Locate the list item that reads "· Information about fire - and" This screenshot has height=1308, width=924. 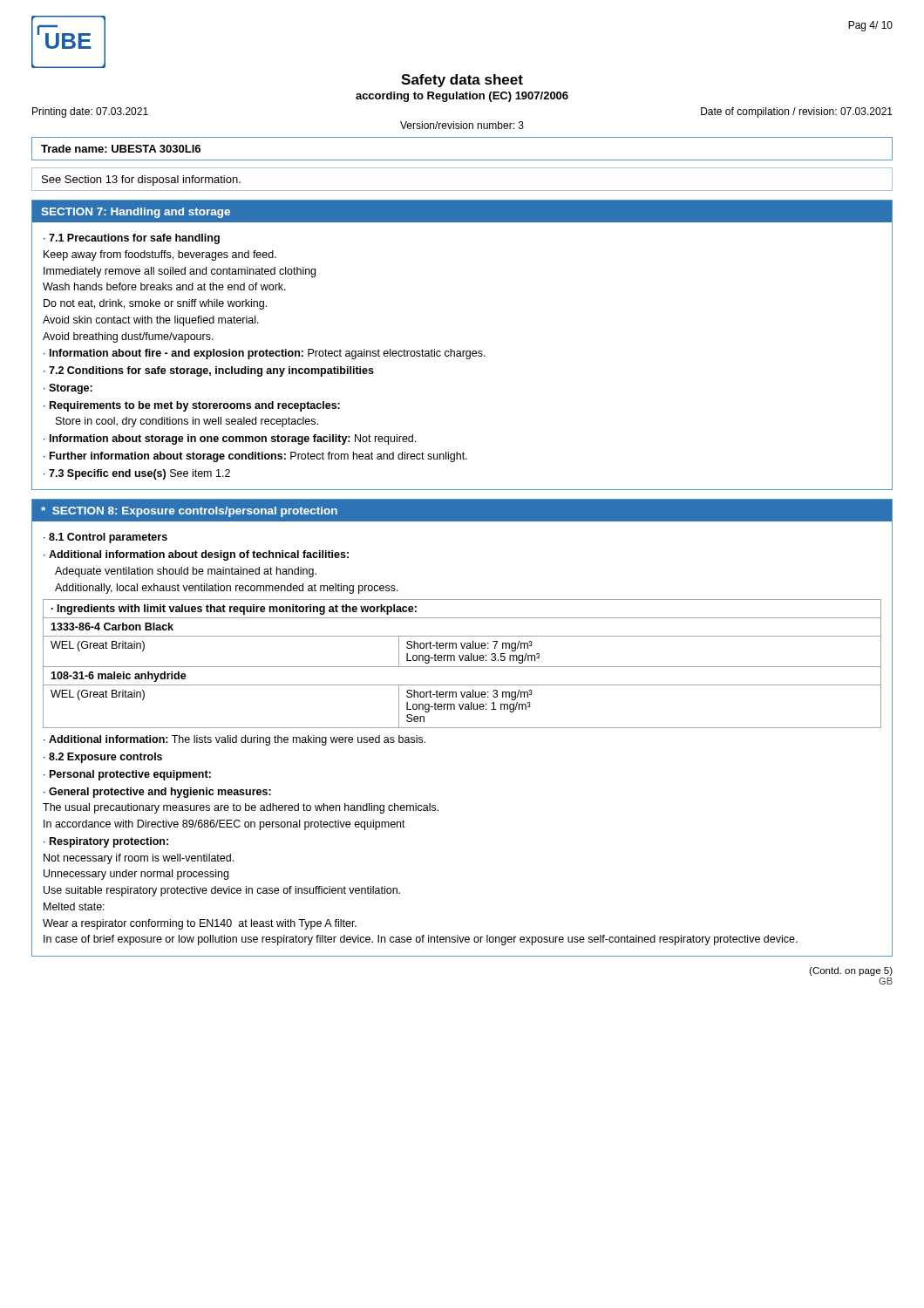click(x=264, y=353)
